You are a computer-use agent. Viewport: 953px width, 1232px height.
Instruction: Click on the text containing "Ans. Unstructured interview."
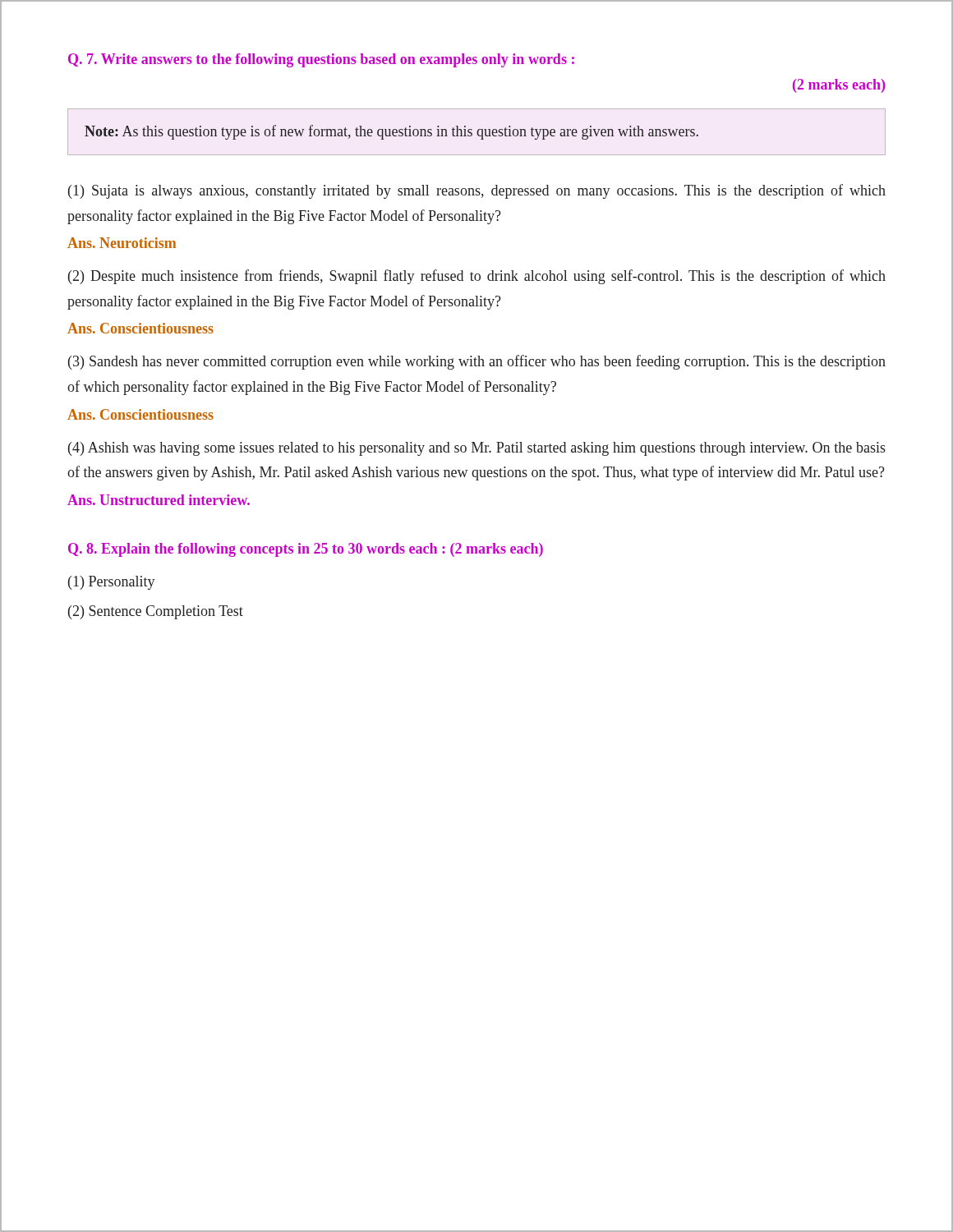point(159,500)
